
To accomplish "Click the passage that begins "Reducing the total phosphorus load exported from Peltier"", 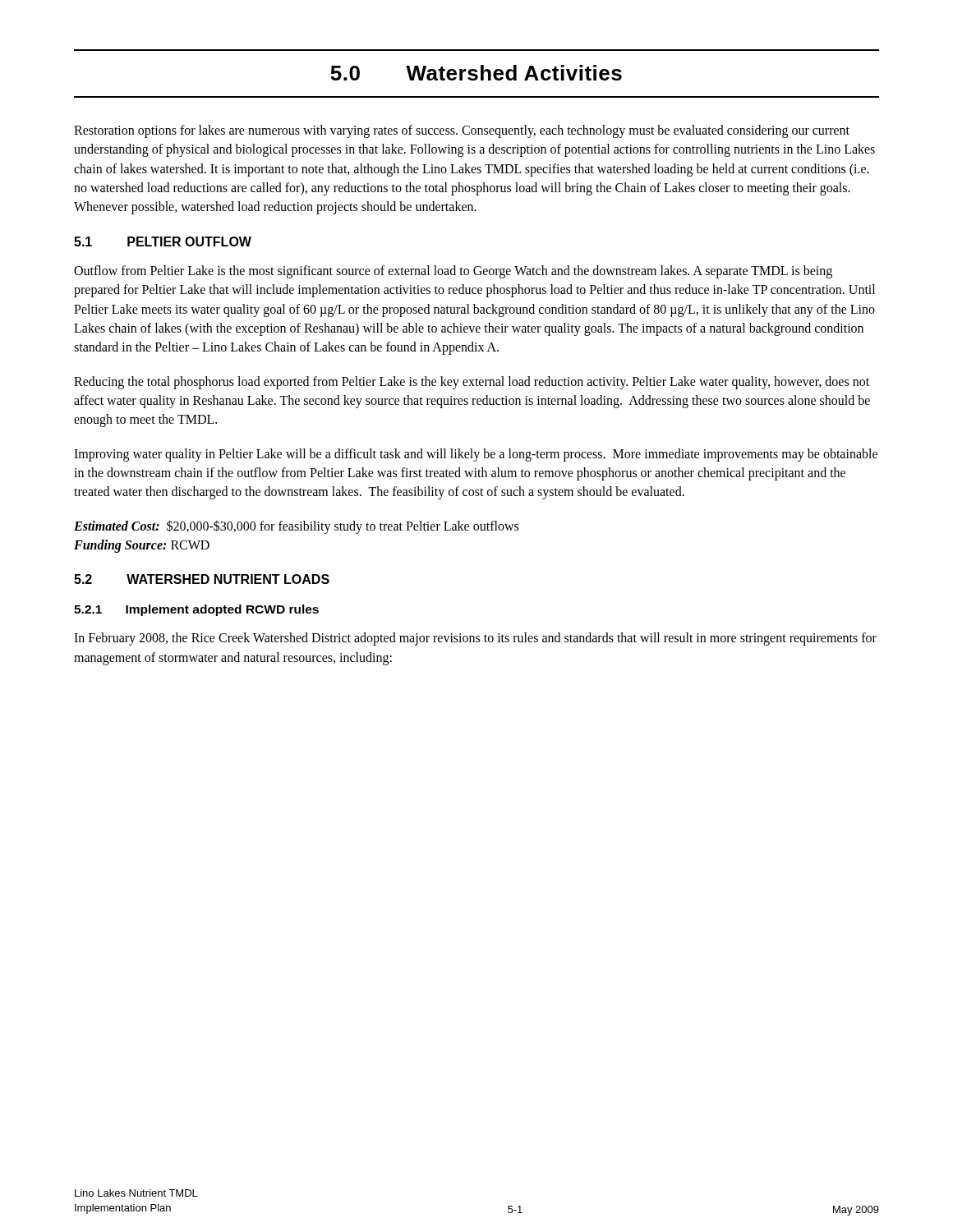I will 472,400.
